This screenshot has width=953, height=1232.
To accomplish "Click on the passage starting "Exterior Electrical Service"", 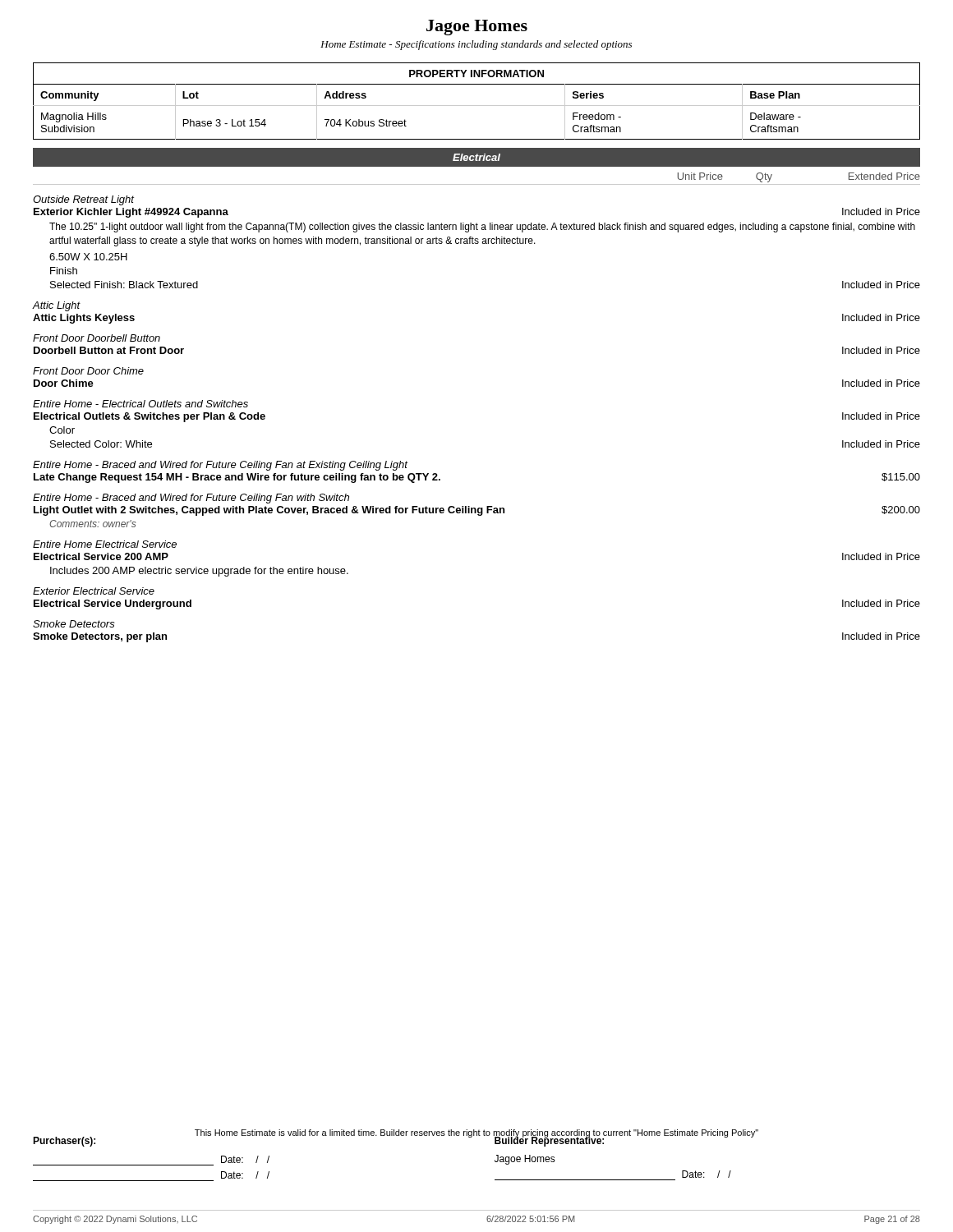I will tap(94, 591).
